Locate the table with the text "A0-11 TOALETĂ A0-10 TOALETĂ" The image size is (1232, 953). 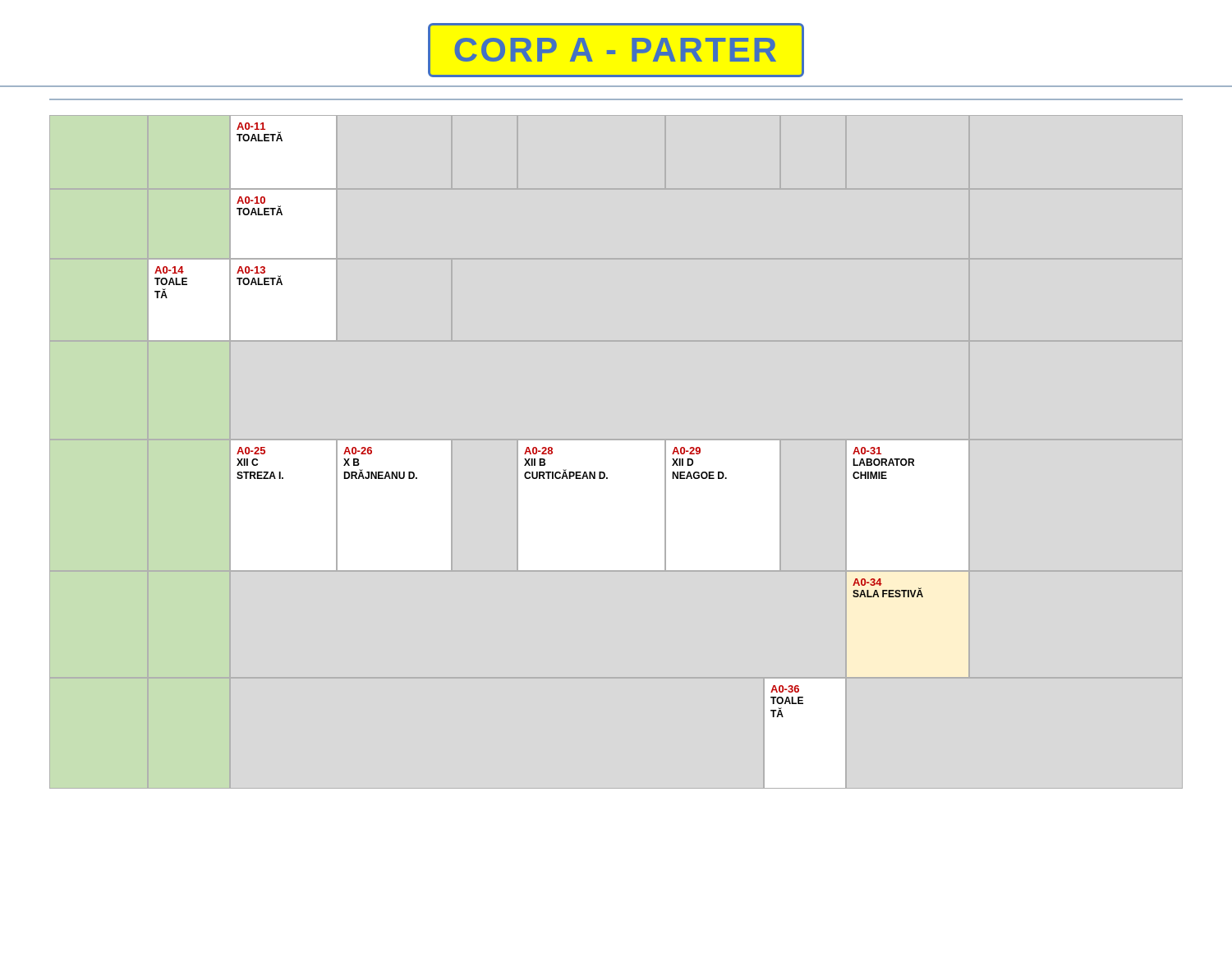pos(616,452)
